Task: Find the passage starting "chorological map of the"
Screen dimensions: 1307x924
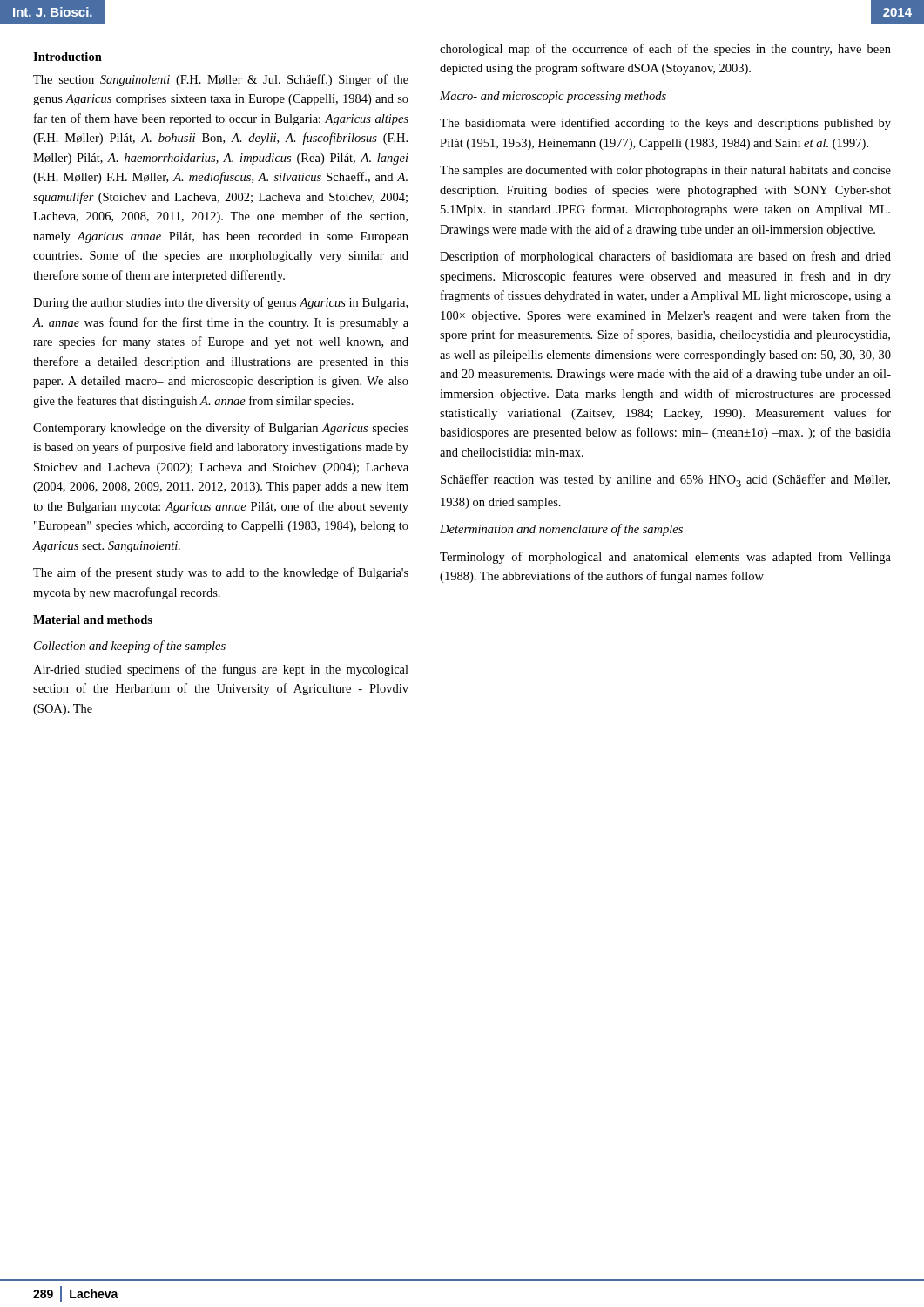Action: coord(665,59)
